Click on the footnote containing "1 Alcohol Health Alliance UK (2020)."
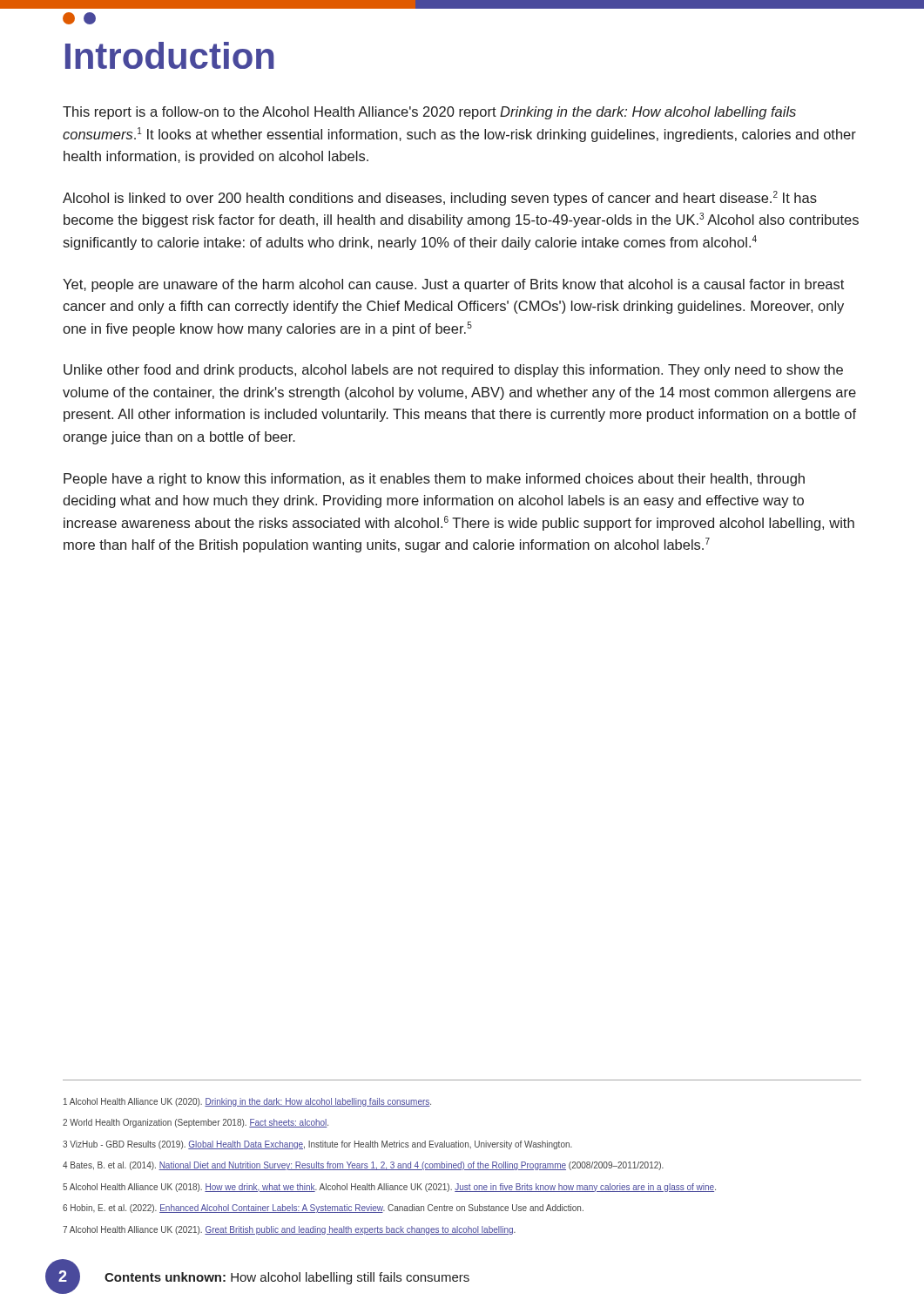This screenshot has height=1307, width=924. [x=462, y=1166]
